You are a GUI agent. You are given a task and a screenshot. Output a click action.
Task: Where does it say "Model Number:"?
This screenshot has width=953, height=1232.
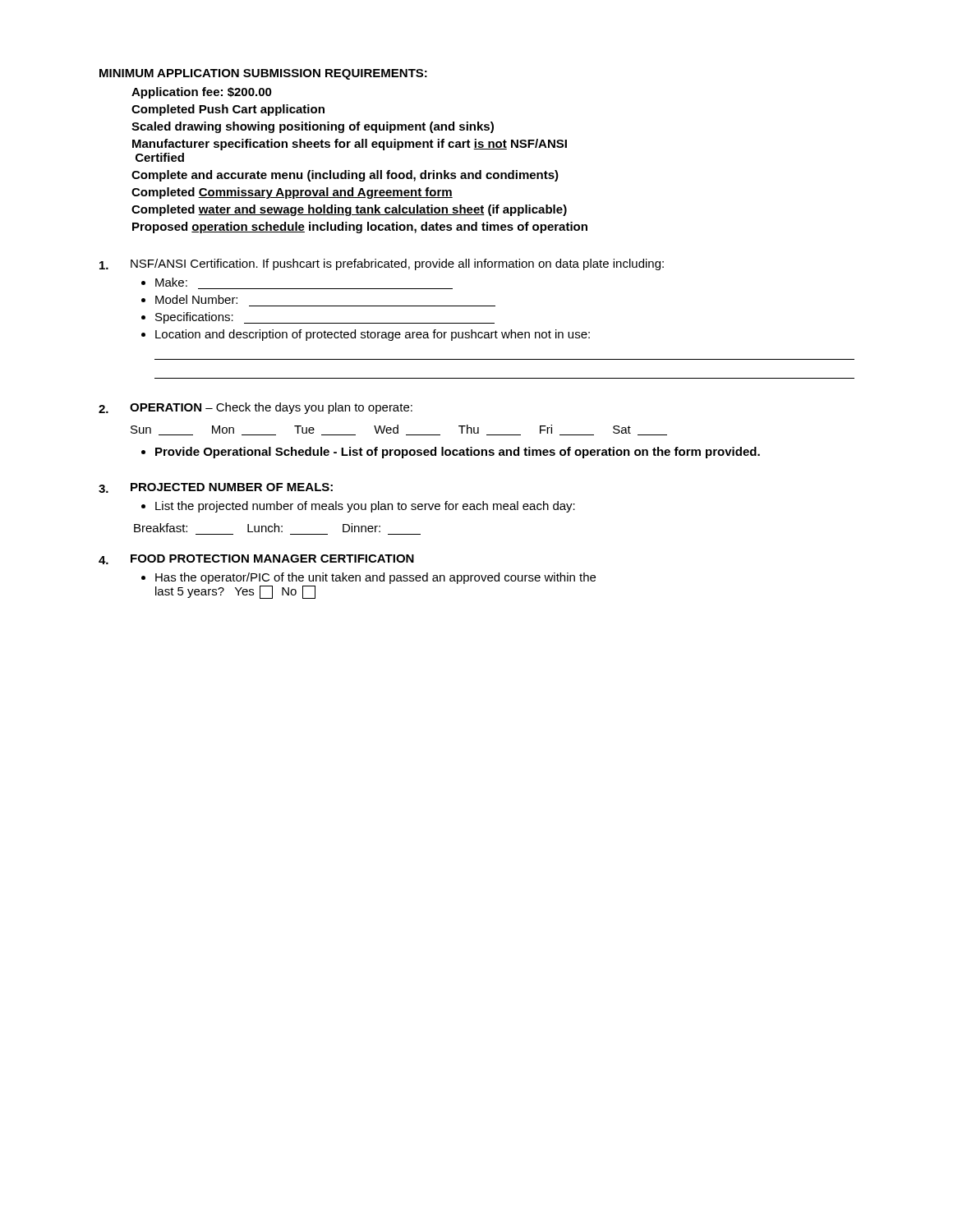point(325,299)
